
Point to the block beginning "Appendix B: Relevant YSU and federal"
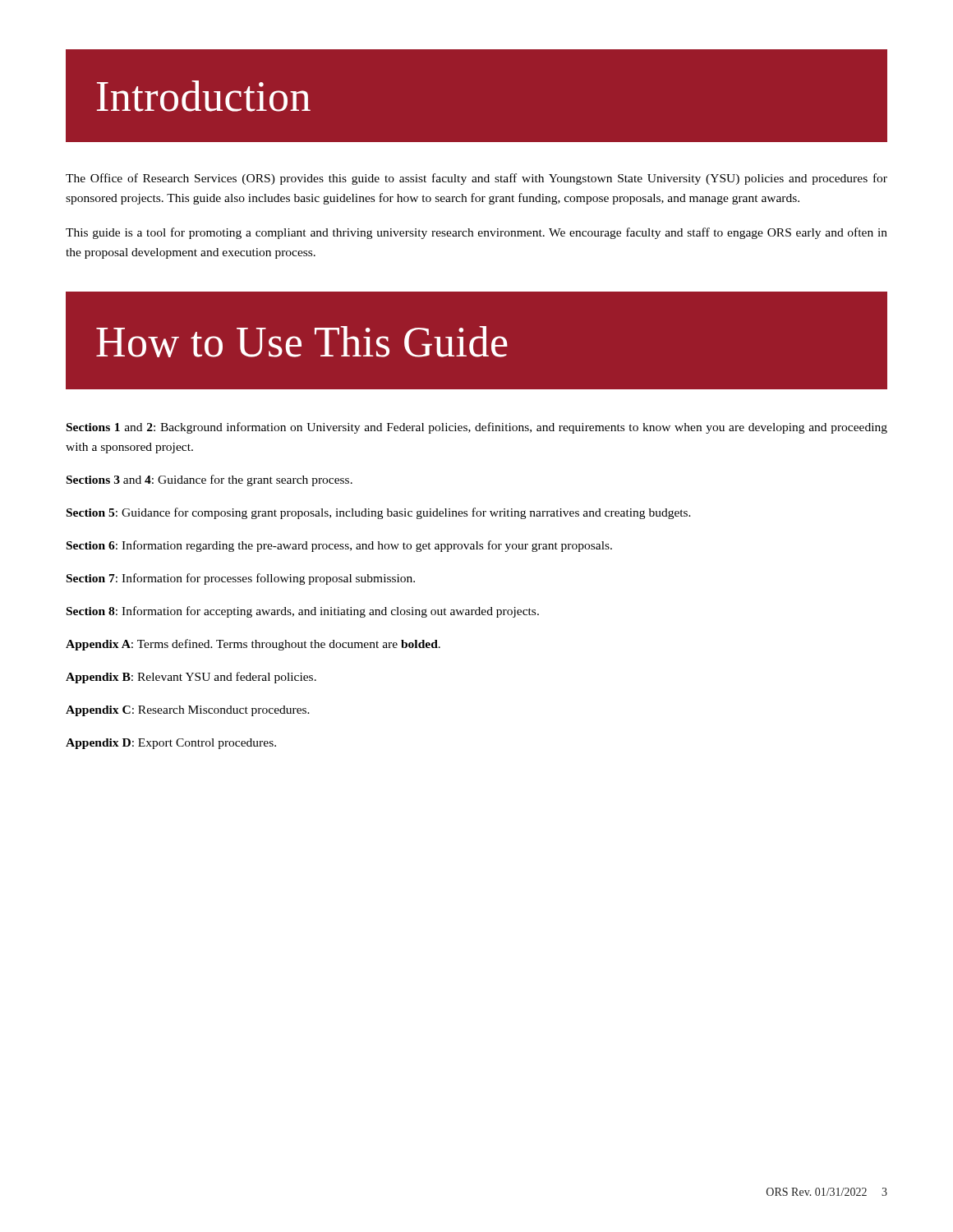(x=191, y=678)
